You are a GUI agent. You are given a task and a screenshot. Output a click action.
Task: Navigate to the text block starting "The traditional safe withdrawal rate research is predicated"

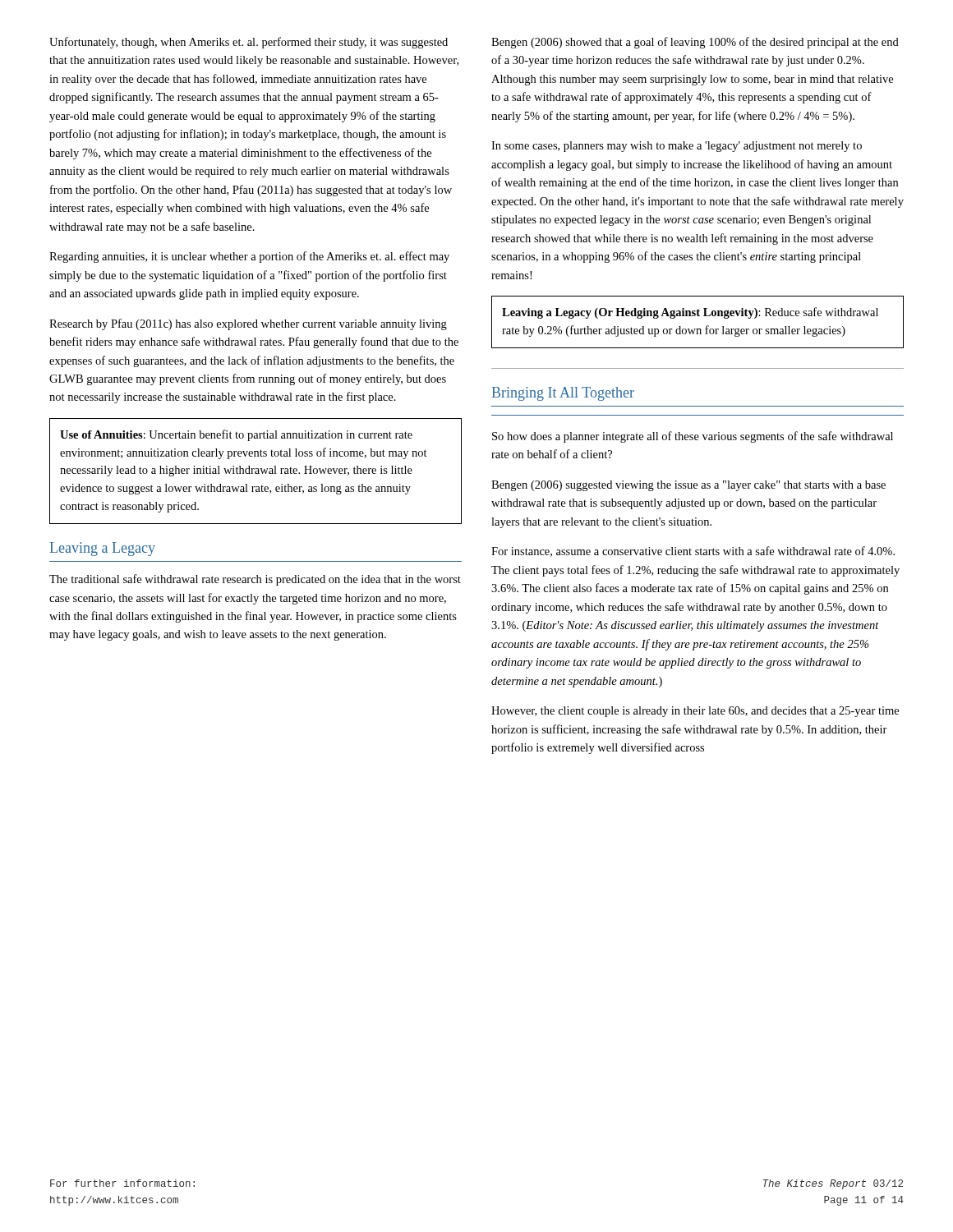[255, 607]
